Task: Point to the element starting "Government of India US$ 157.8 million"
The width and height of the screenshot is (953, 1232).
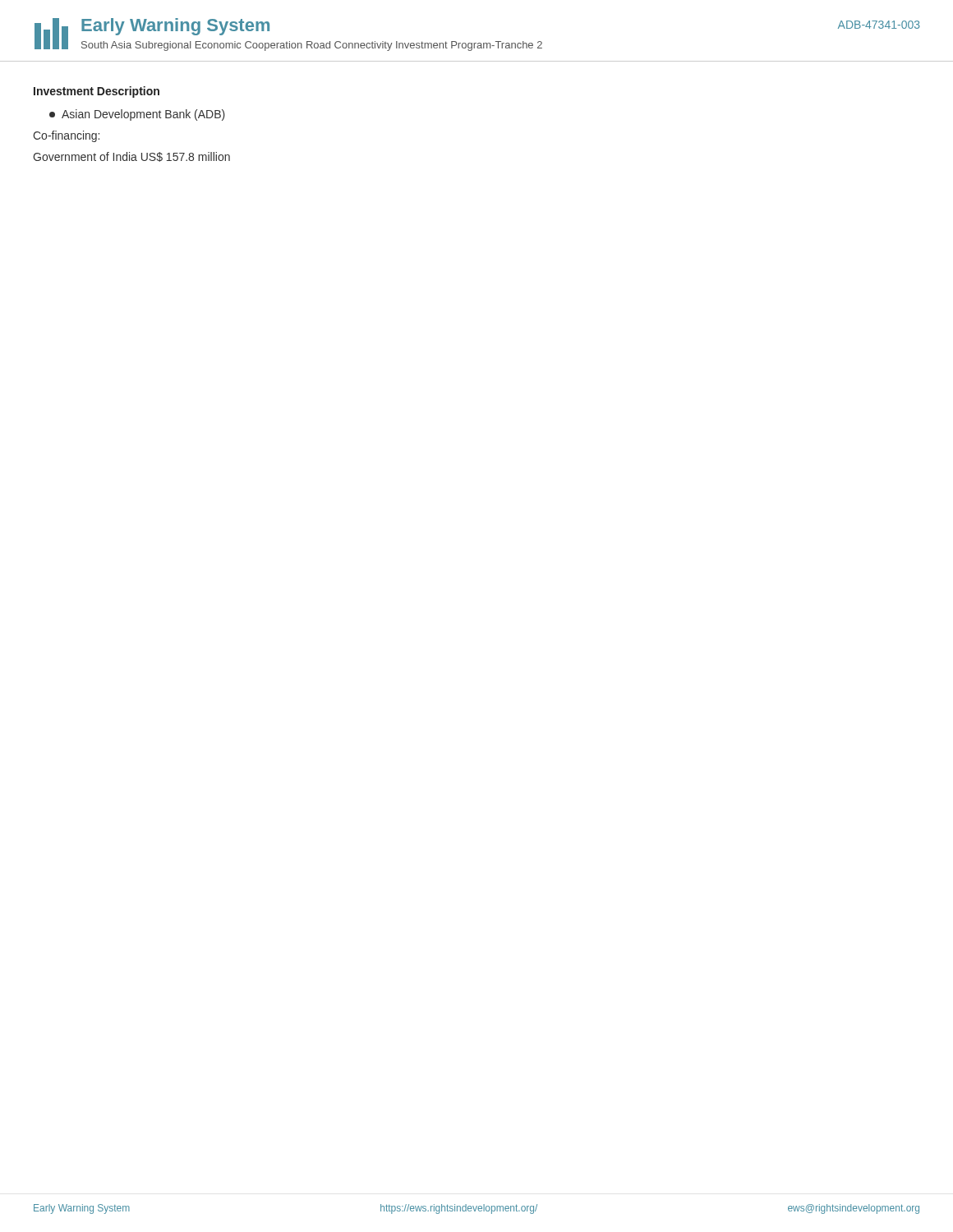Action: click(132, 157)
